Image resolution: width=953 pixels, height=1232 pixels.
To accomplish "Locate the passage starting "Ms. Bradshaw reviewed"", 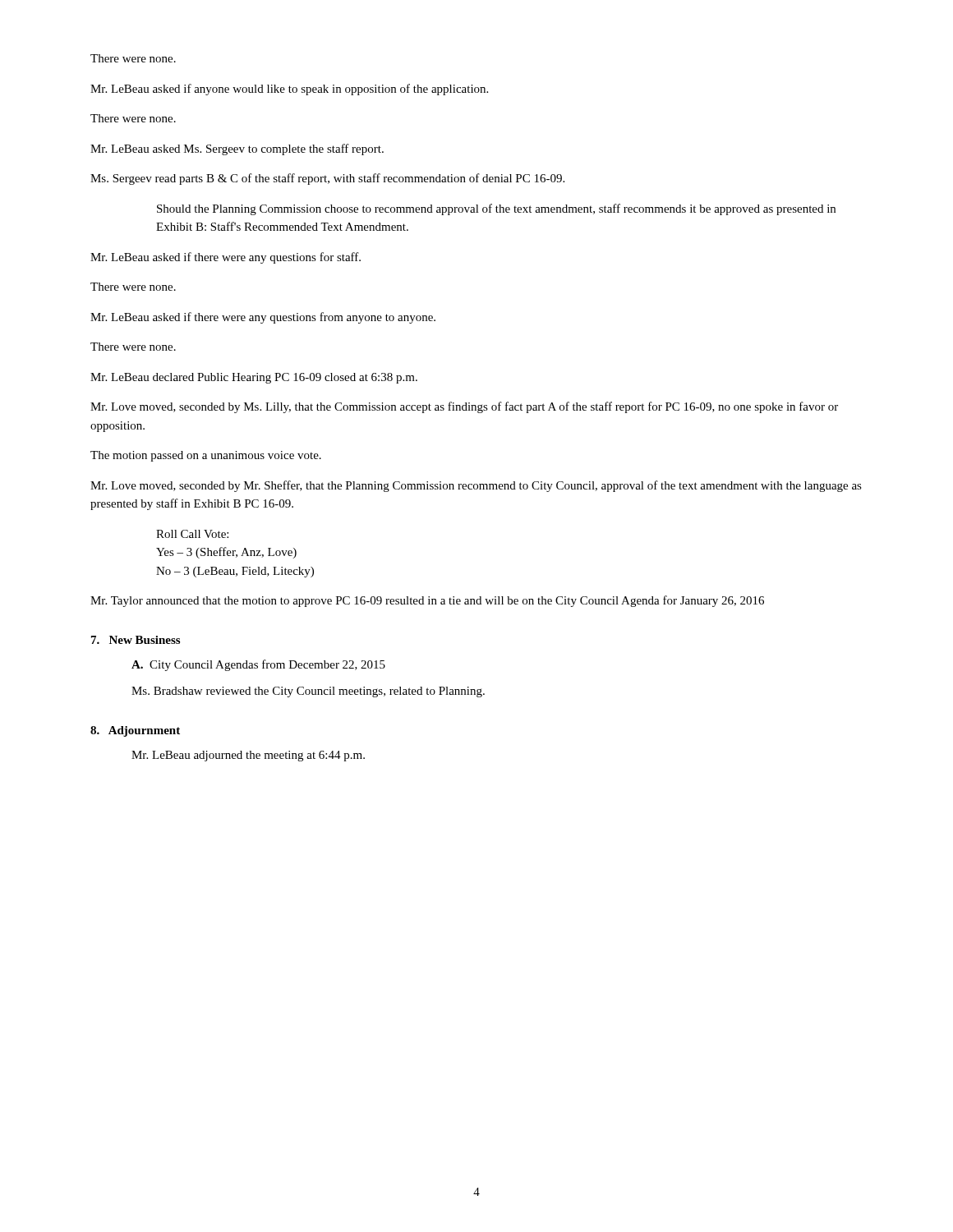I will click(308, 691).
